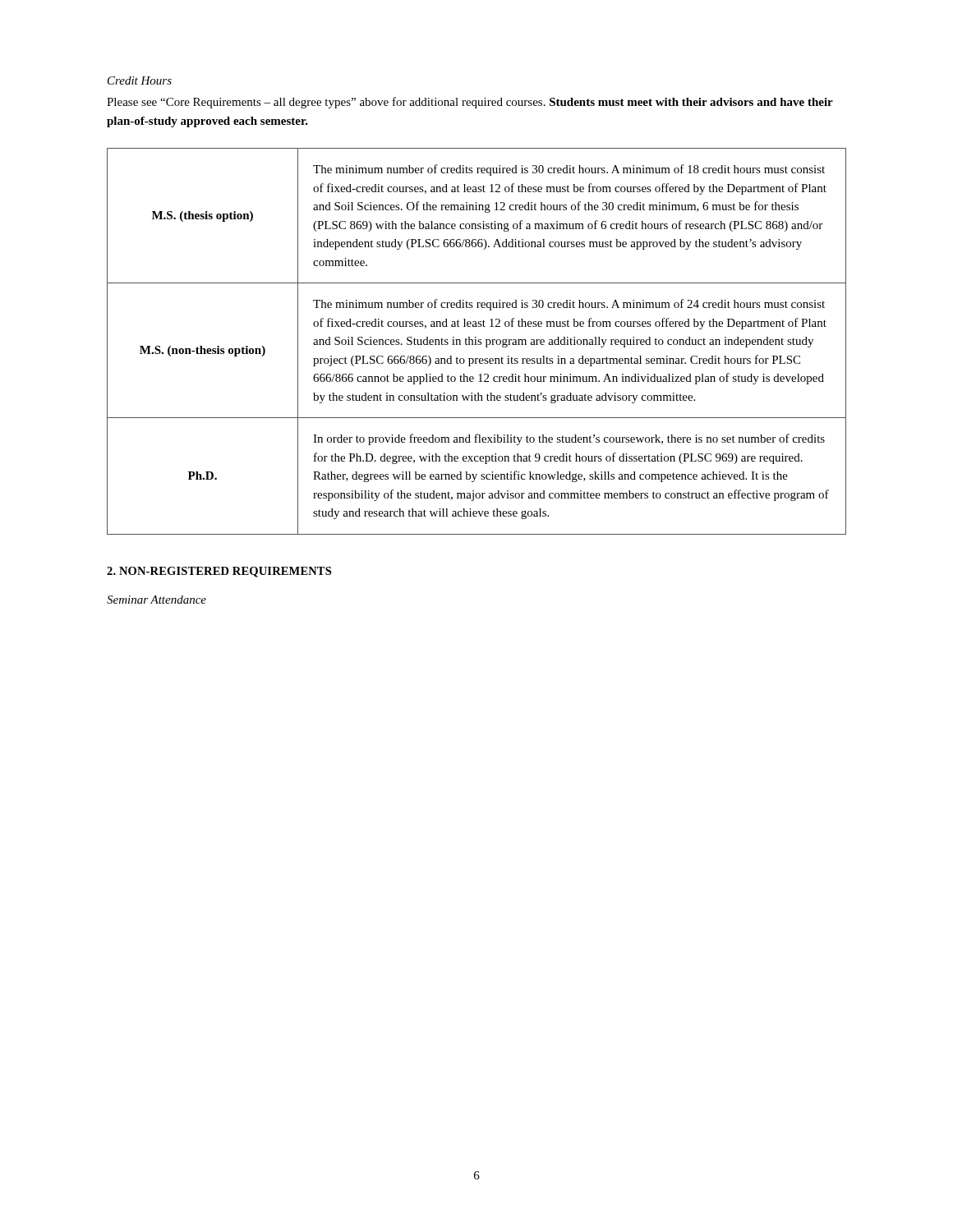
Task: Navigate to the text block starting "Credit Hours"
Action: (139, 81)
